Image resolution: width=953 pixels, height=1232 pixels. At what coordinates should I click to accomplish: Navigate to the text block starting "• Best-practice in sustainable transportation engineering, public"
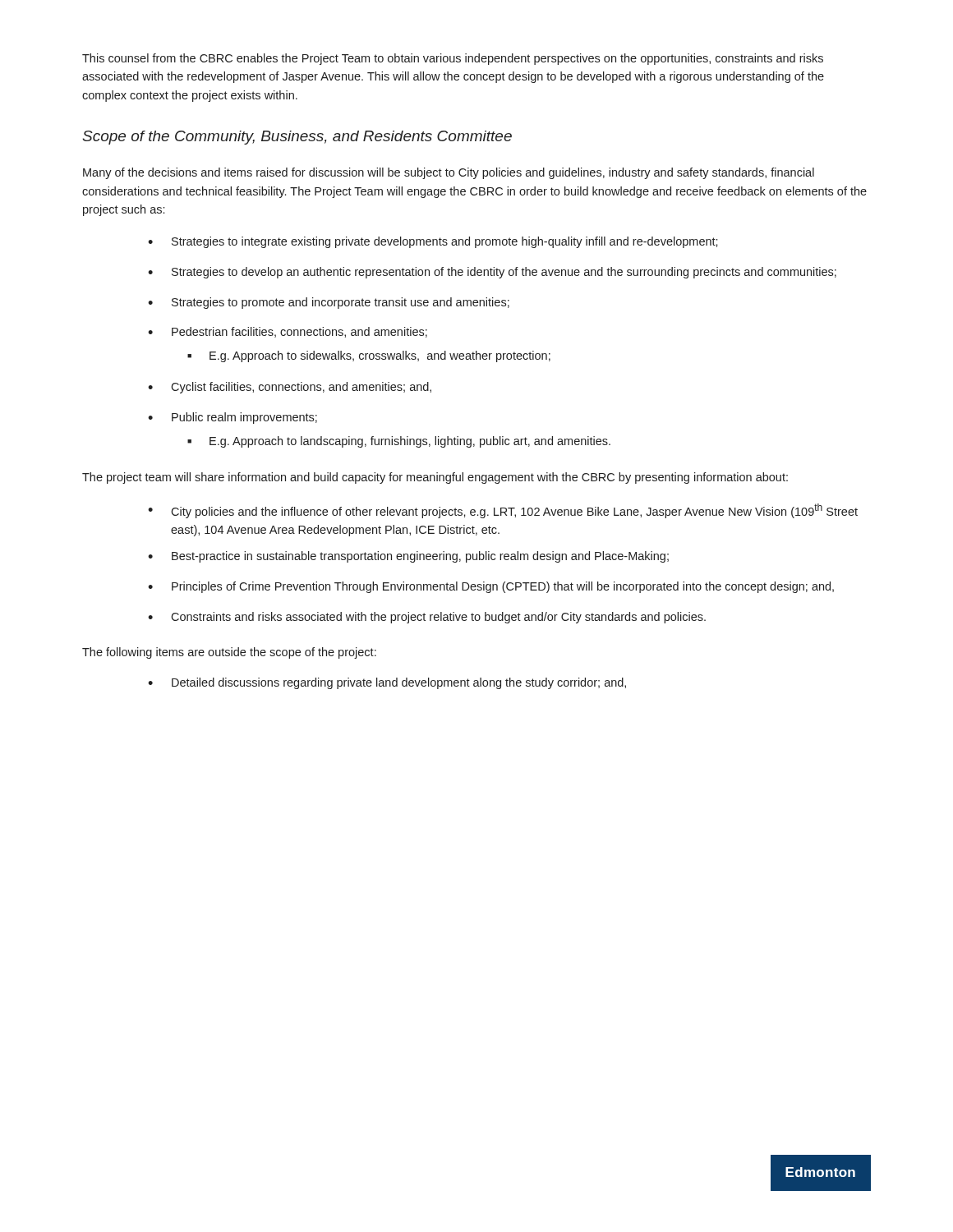509,558
